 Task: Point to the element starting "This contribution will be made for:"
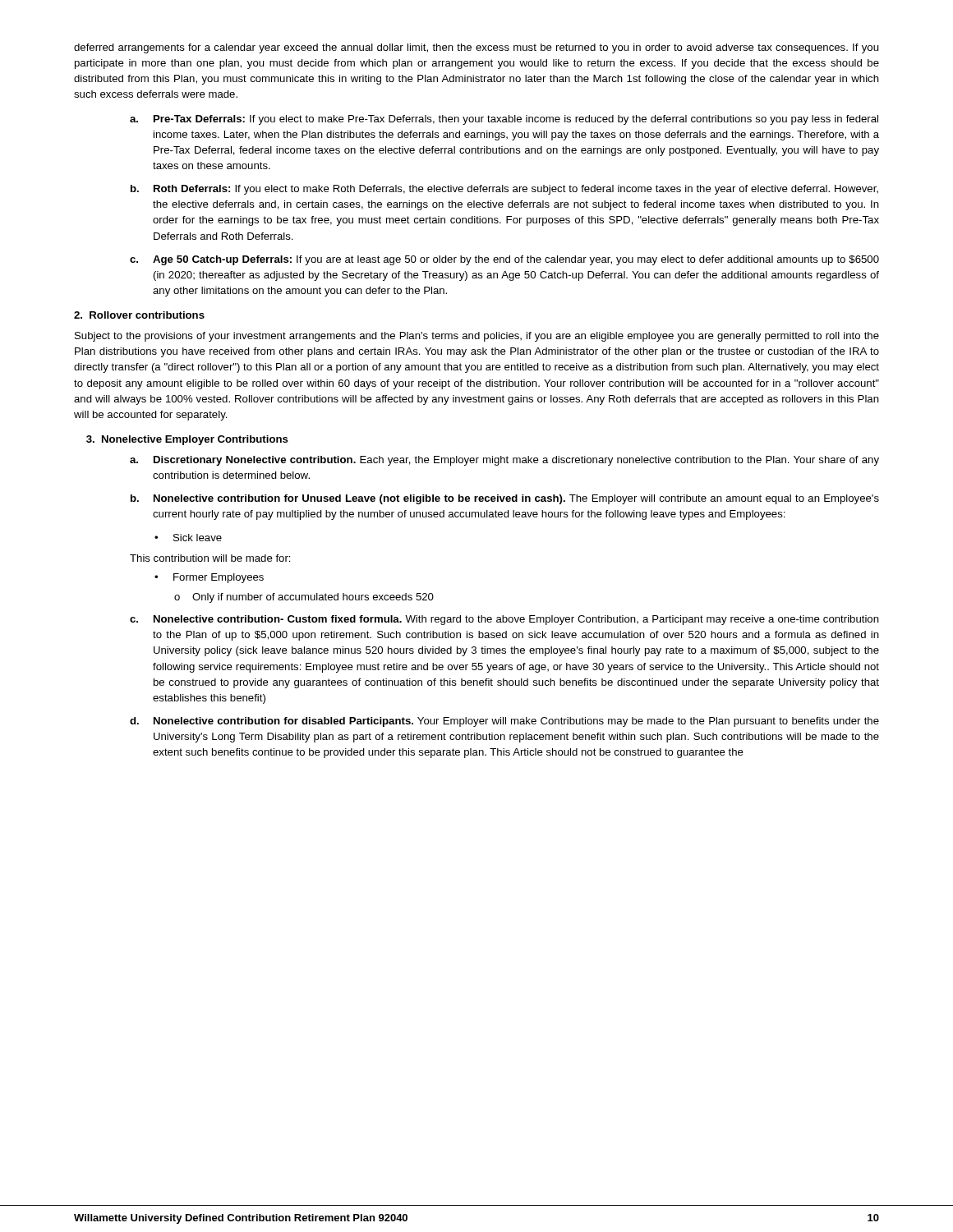[x=210, y=558]
